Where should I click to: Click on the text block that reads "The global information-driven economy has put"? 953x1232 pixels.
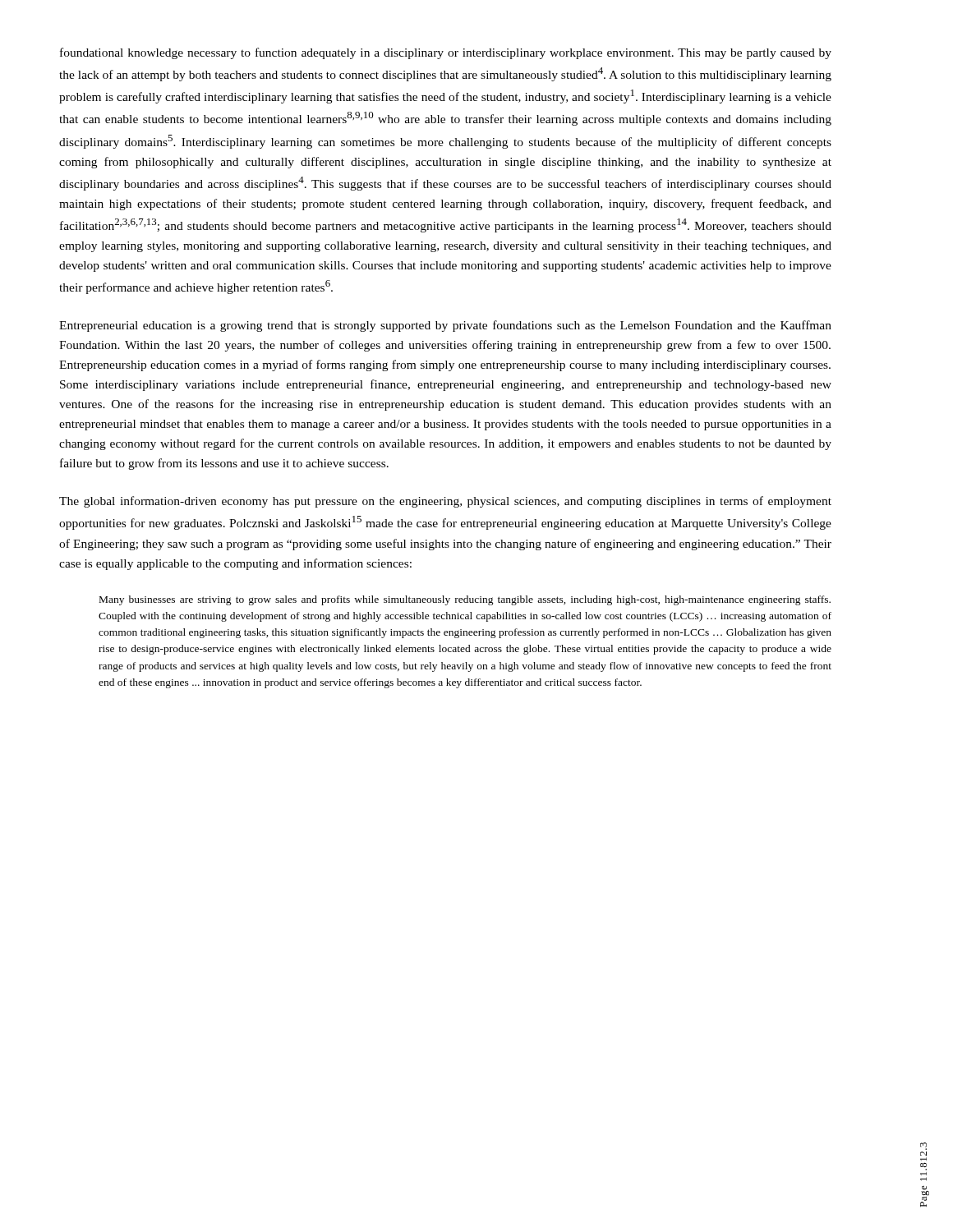(x=445, y=532)
